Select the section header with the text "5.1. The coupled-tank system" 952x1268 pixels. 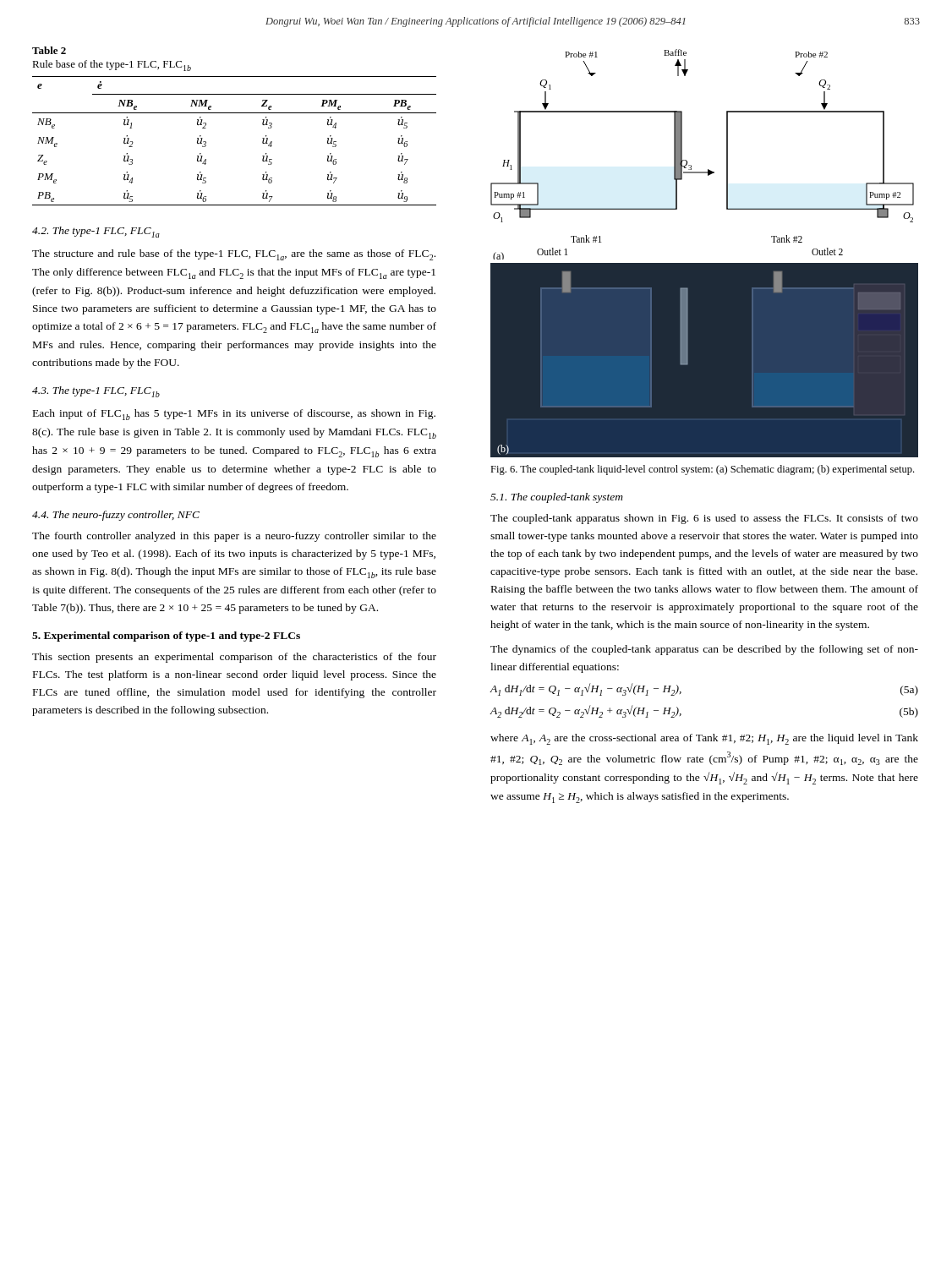[557, 497]
